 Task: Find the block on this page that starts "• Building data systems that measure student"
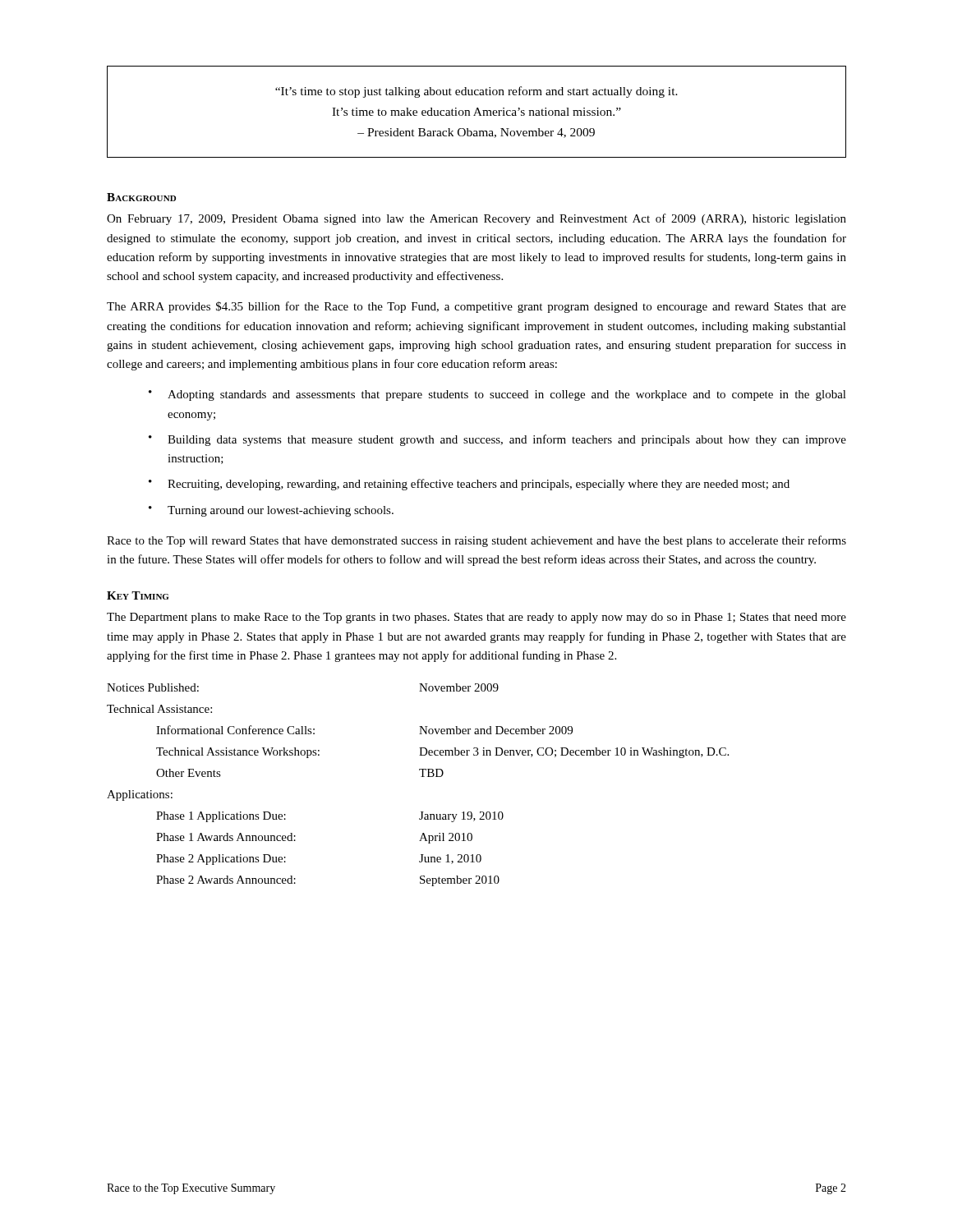tap(497, 449)
